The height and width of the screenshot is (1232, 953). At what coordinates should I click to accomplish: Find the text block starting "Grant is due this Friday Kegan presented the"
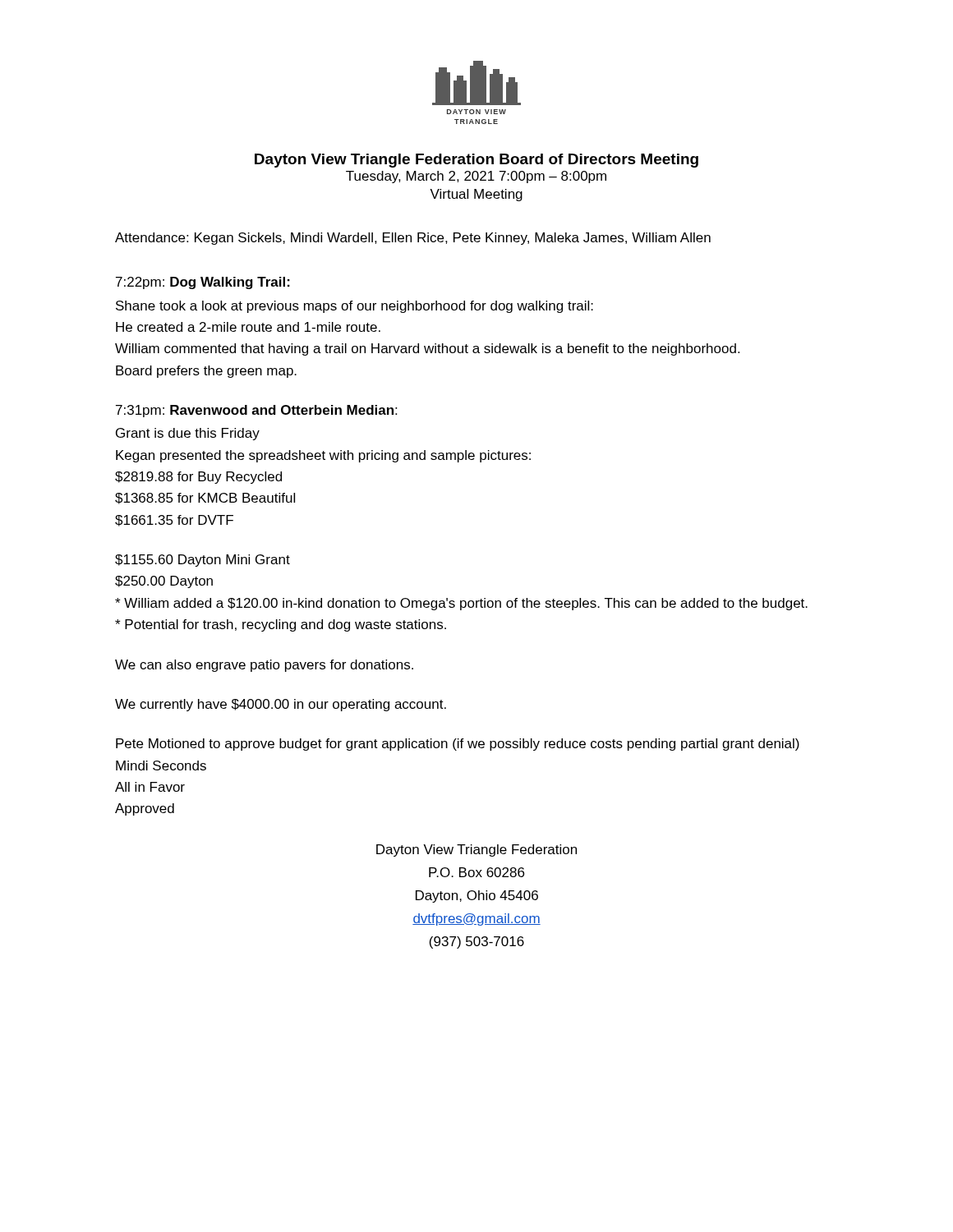pos(188,434)
